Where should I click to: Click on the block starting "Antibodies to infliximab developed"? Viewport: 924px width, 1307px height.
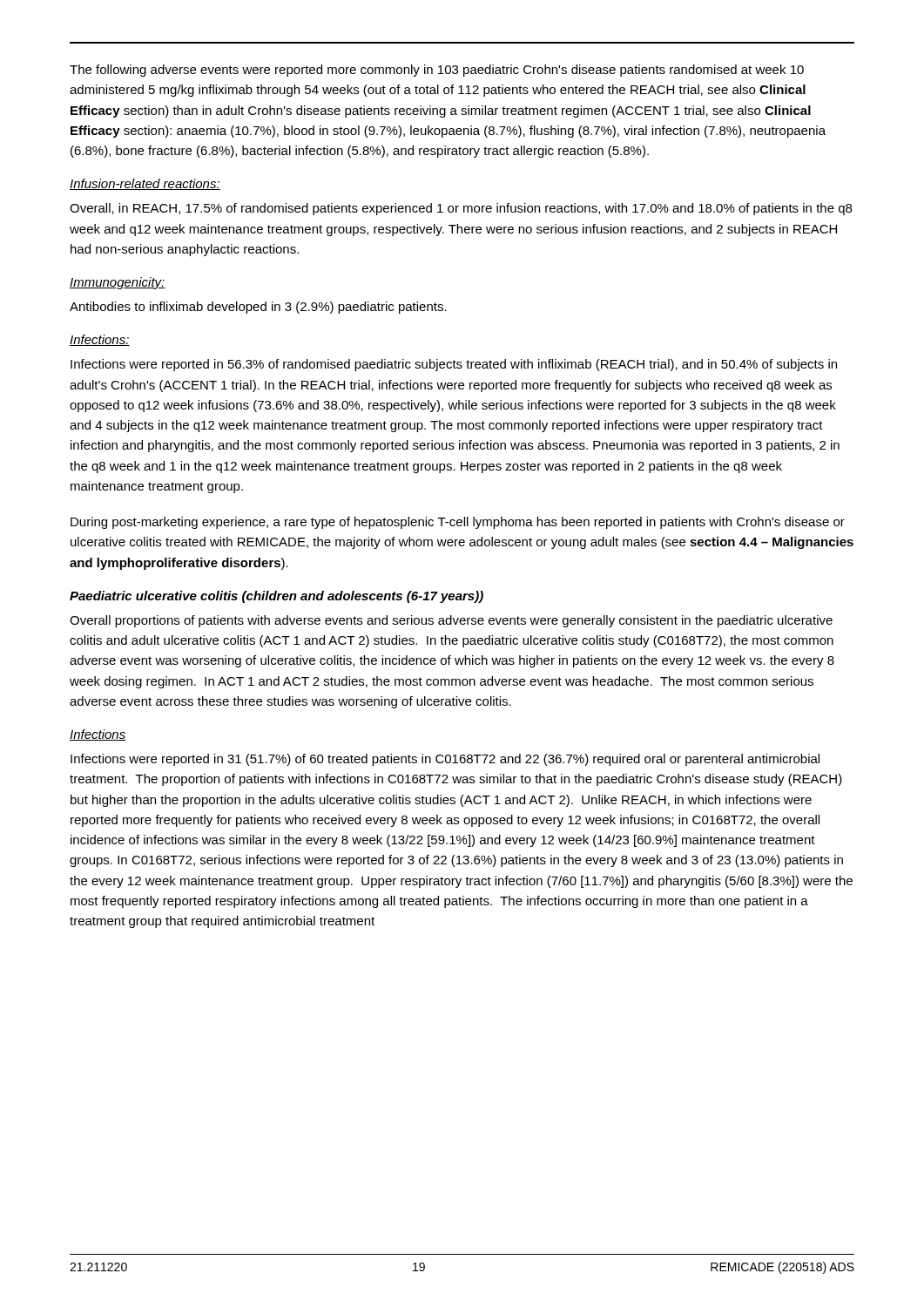click(258, 306)
